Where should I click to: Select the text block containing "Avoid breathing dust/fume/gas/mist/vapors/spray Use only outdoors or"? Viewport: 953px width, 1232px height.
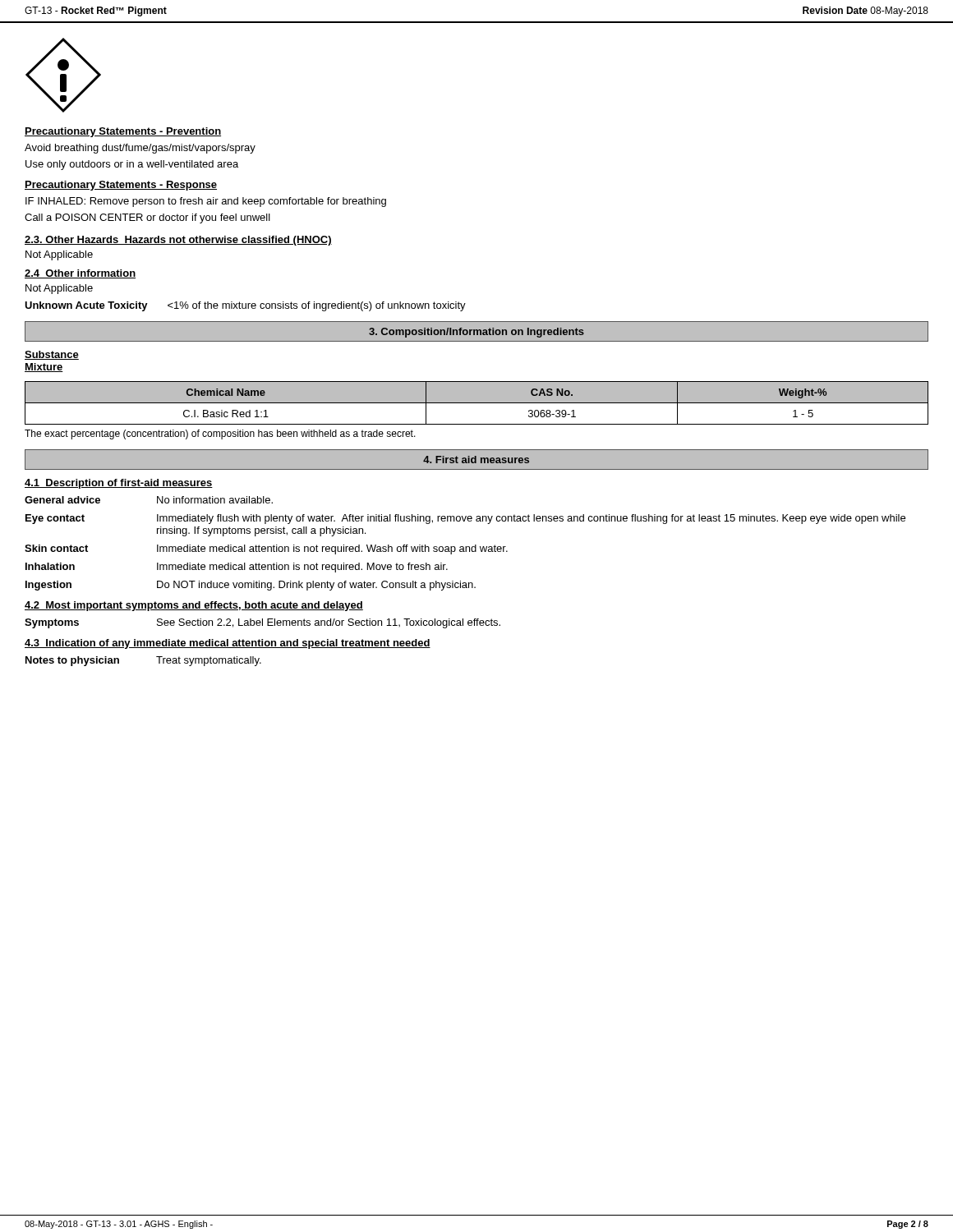140,155
